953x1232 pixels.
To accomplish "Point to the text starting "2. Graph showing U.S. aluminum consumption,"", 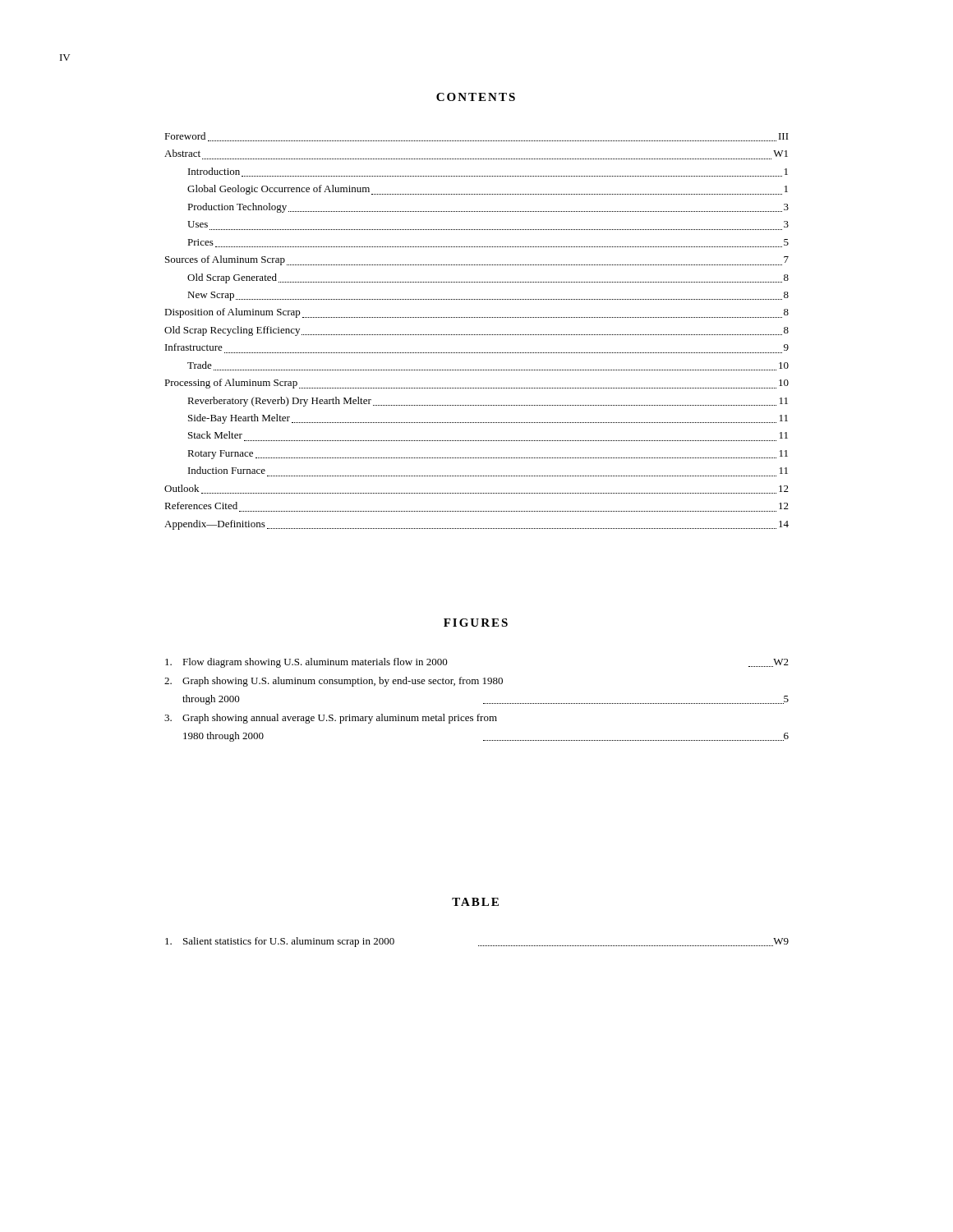I will point(476,681).
